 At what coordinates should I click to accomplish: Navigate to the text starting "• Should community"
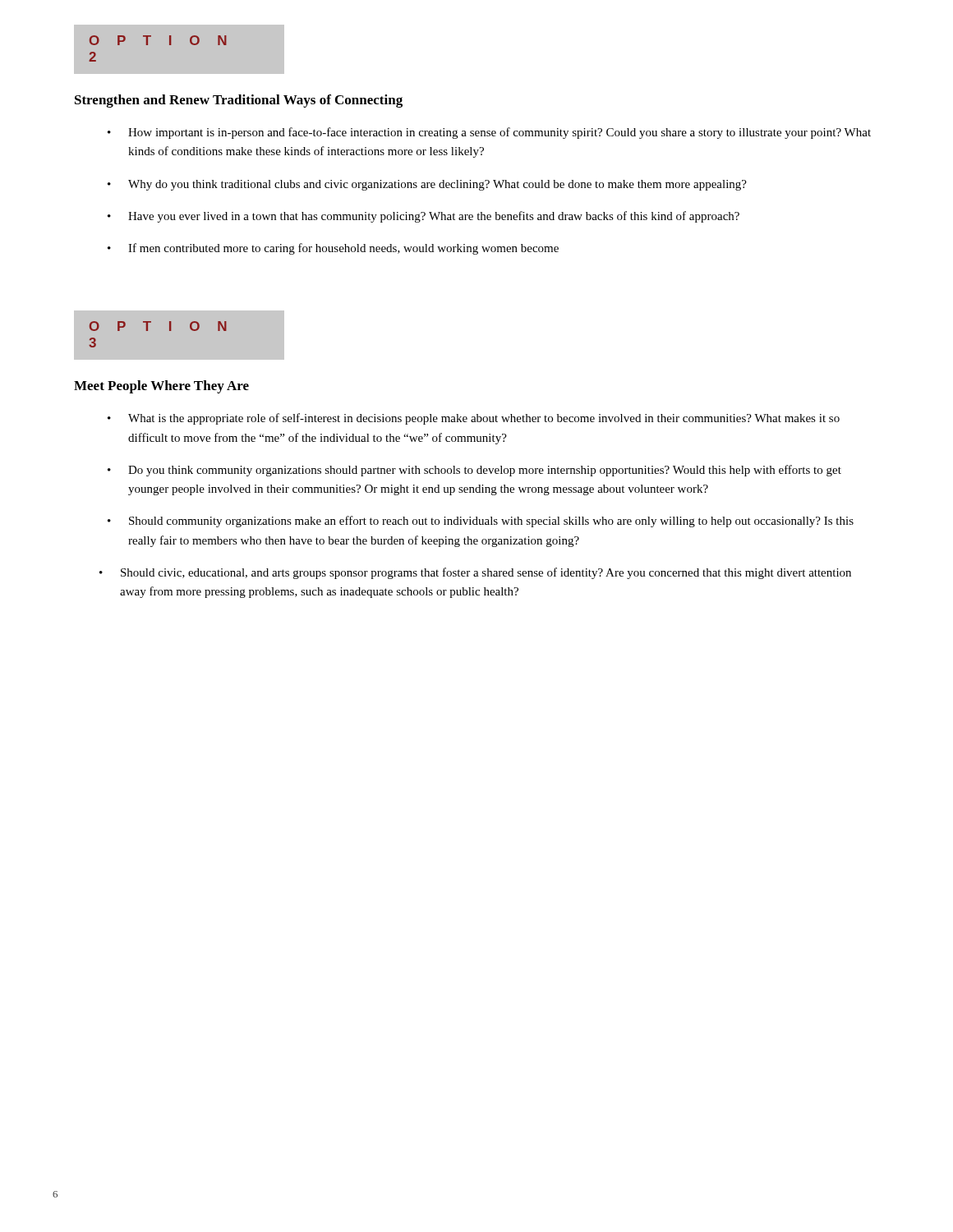point(493,531)
